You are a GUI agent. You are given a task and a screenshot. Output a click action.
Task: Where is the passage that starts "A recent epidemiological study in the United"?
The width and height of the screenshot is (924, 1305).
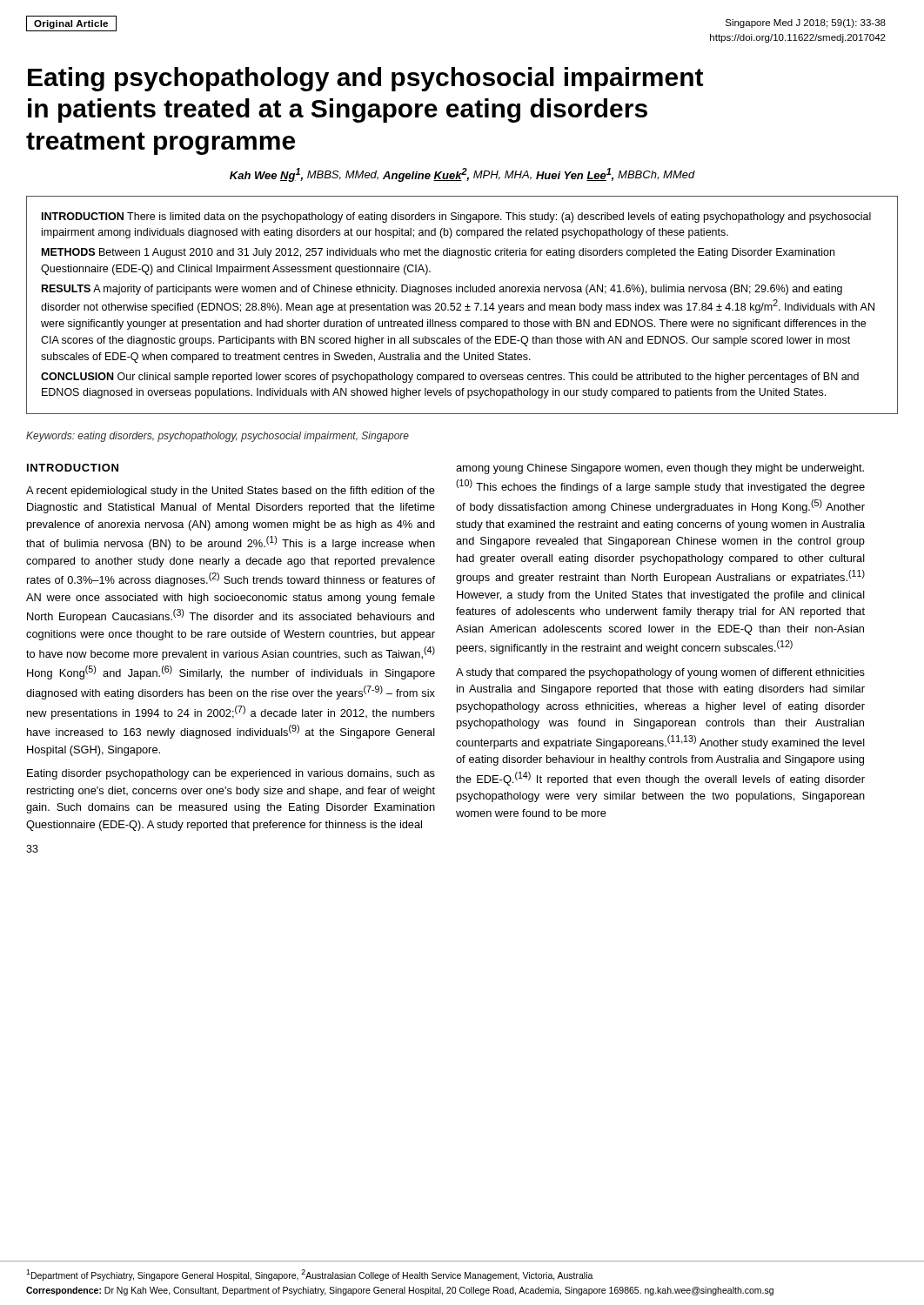tap(231, 657)
